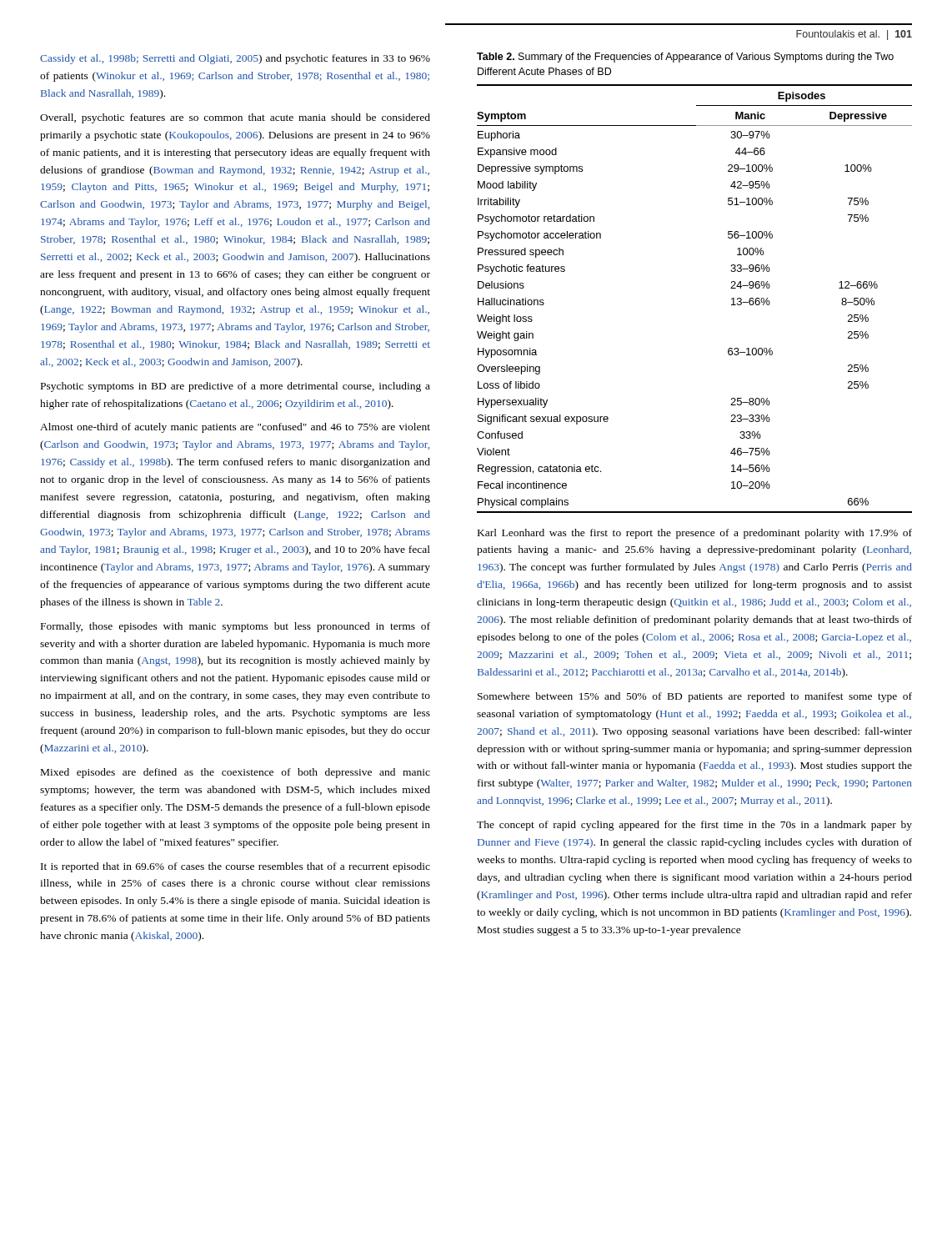Screen dimensions: 1251x952
Task: Click on the text block containing "Cassidy et al., 1998b; Serretti"
Action: [235, 76]
